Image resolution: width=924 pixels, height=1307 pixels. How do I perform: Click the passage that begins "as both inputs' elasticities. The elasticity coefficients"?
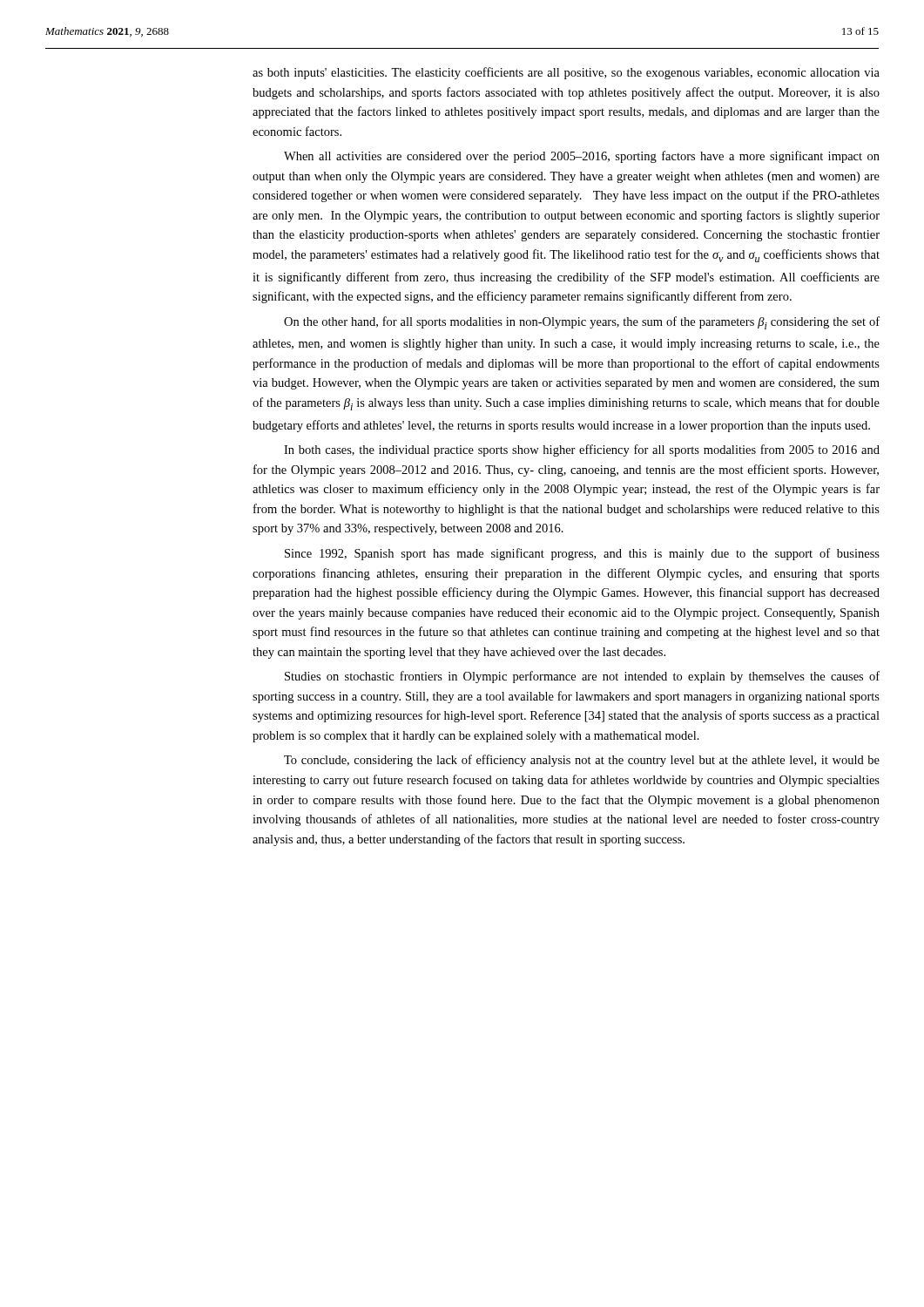[566, 456]
